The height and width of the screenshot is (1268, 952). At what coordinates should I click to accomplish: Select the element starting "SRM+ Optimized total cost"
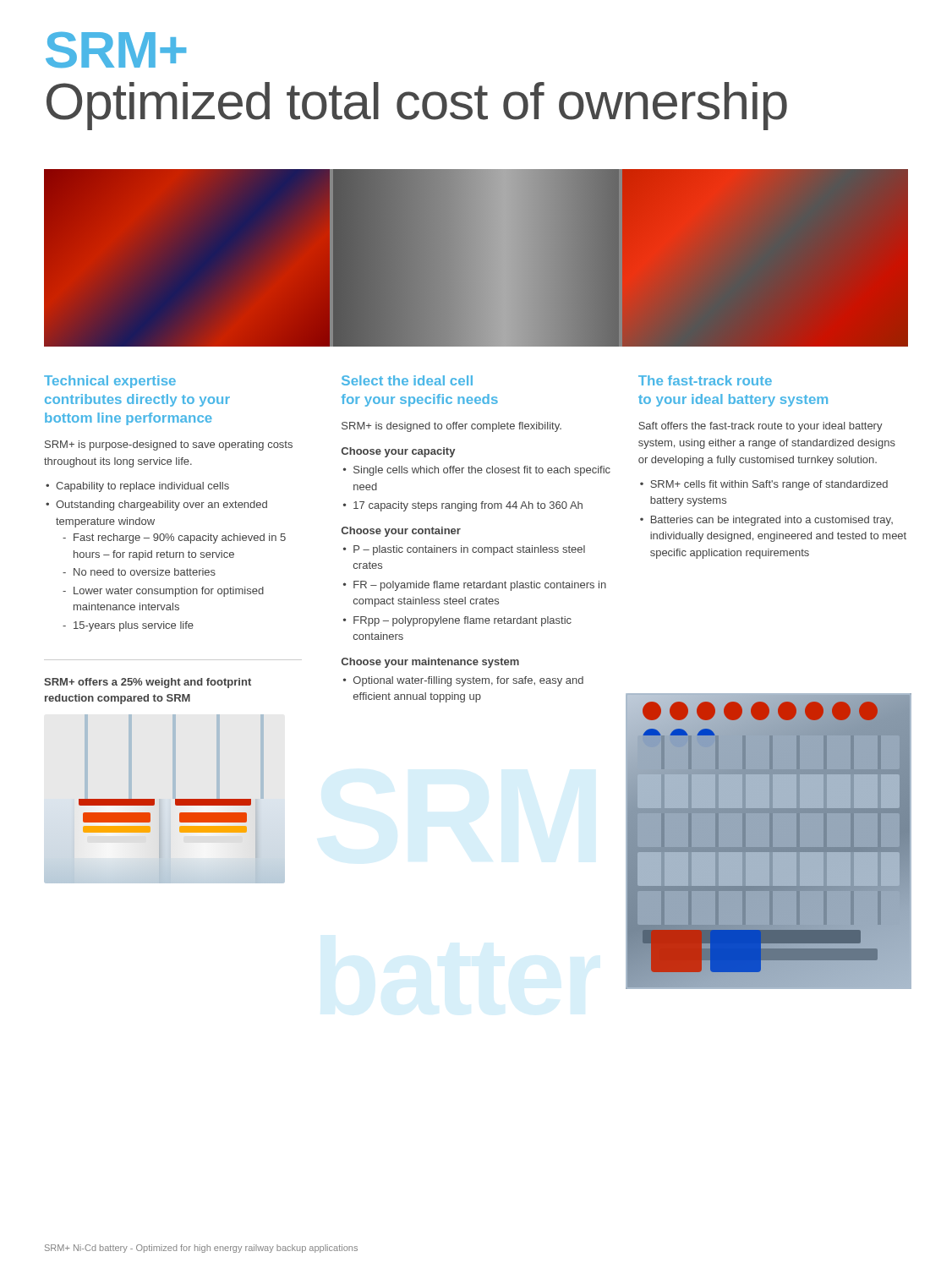(x=476, y=77)
